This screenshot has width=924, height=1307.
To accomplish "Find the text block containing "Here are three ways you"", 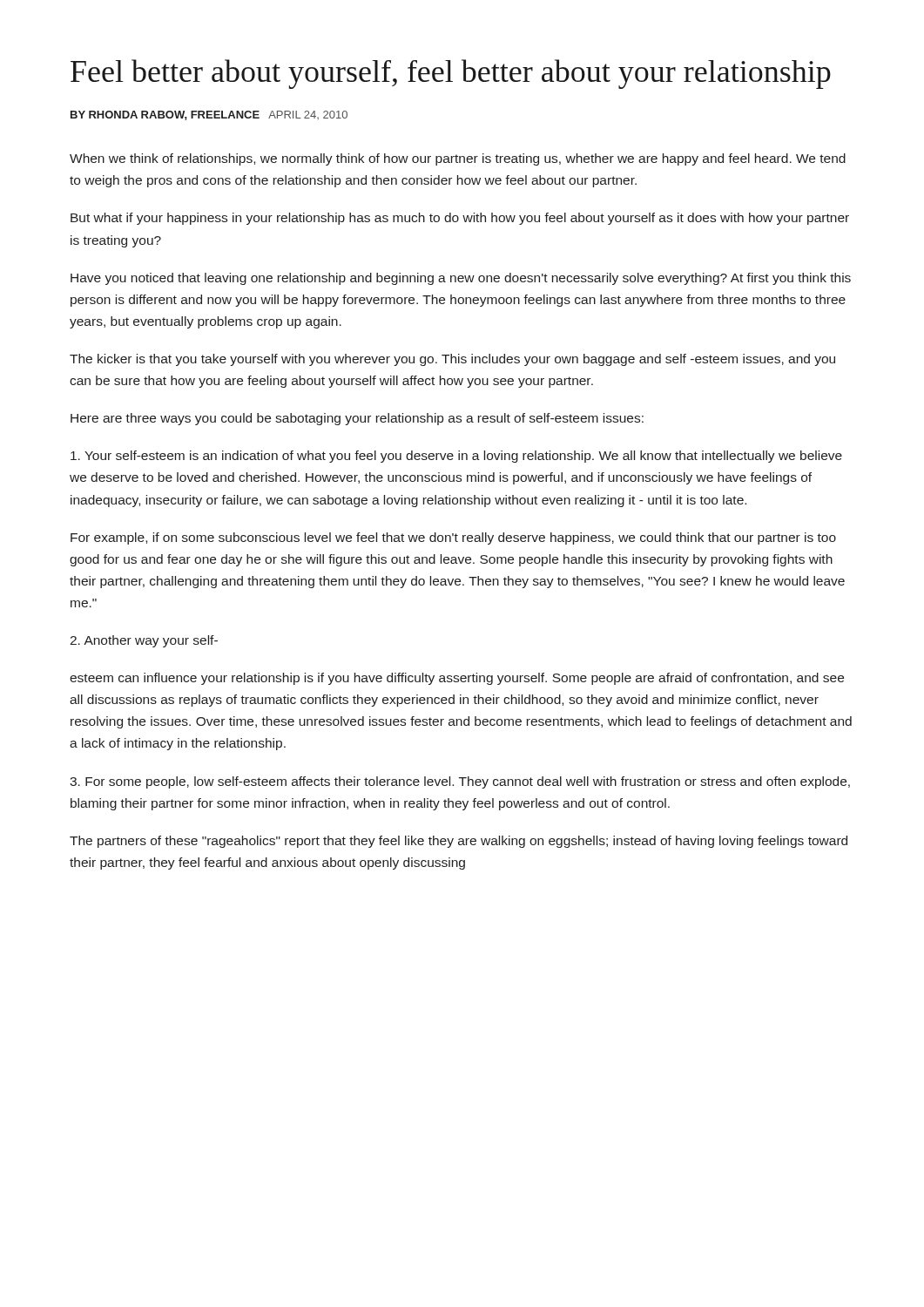I will tap(357, 418).
